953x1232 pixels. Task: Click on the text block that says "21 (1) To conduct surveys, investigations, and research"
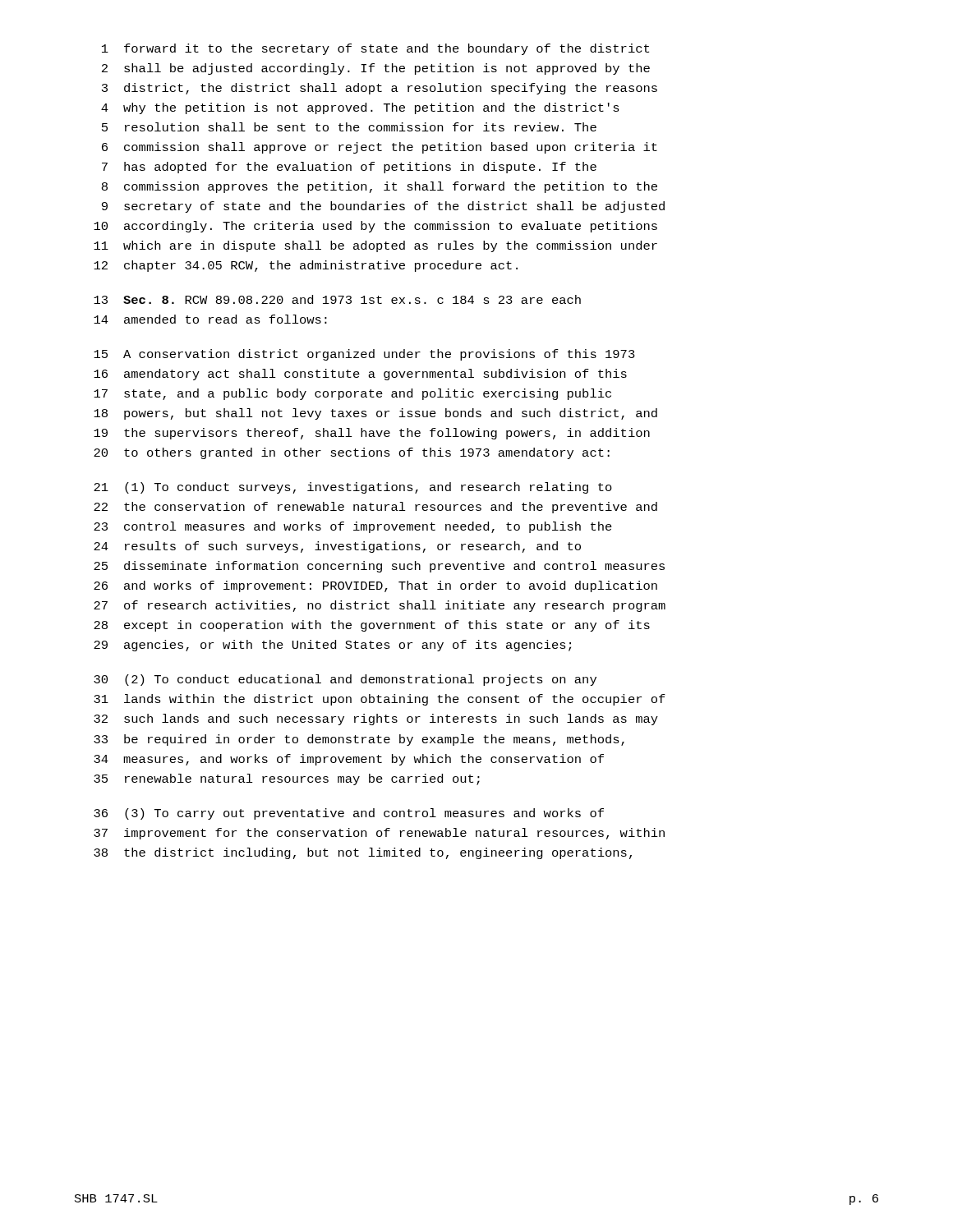[x=476, y=567]
